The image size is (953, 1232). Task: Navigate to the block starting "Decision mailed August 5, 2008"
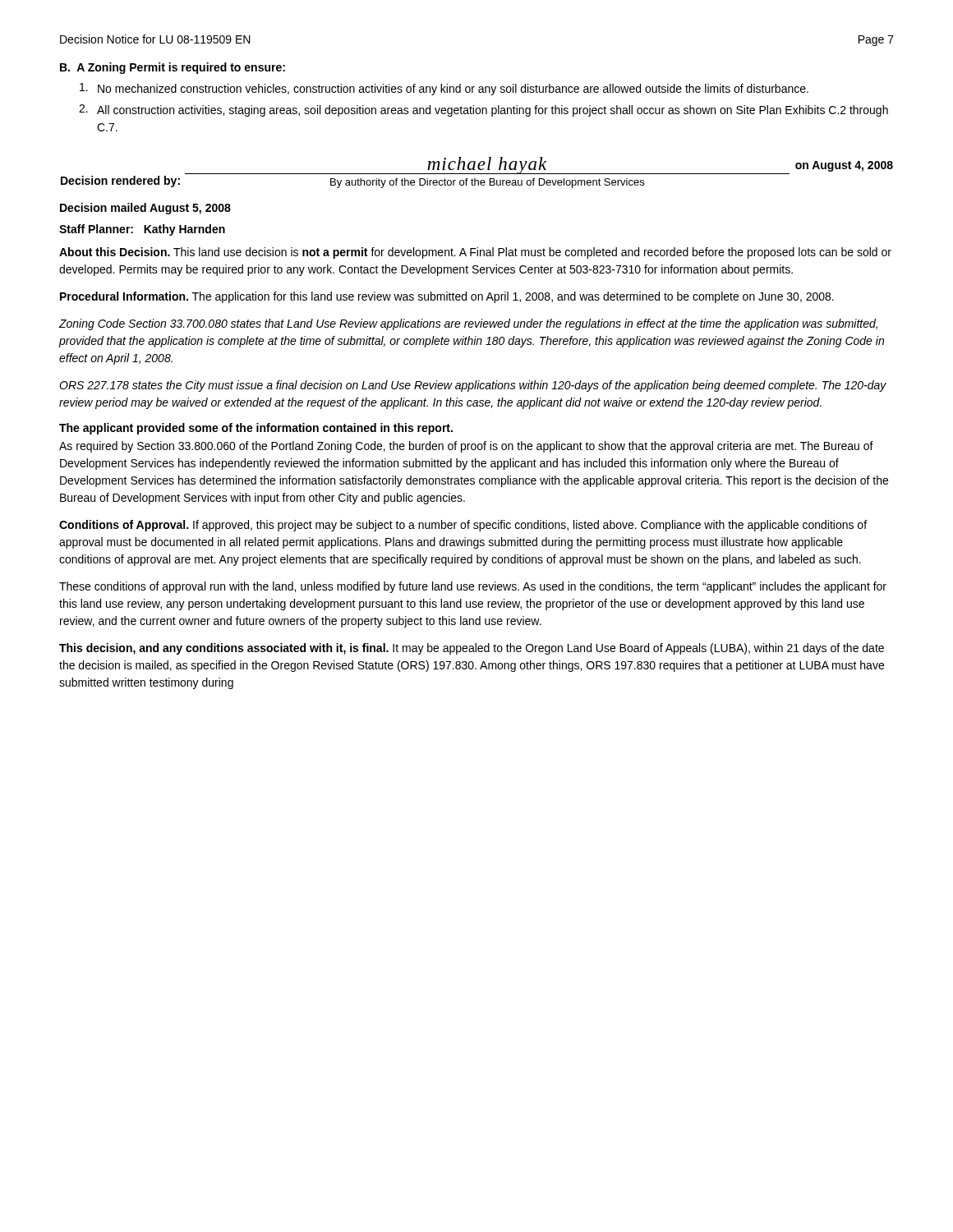(x=145, y=208)
